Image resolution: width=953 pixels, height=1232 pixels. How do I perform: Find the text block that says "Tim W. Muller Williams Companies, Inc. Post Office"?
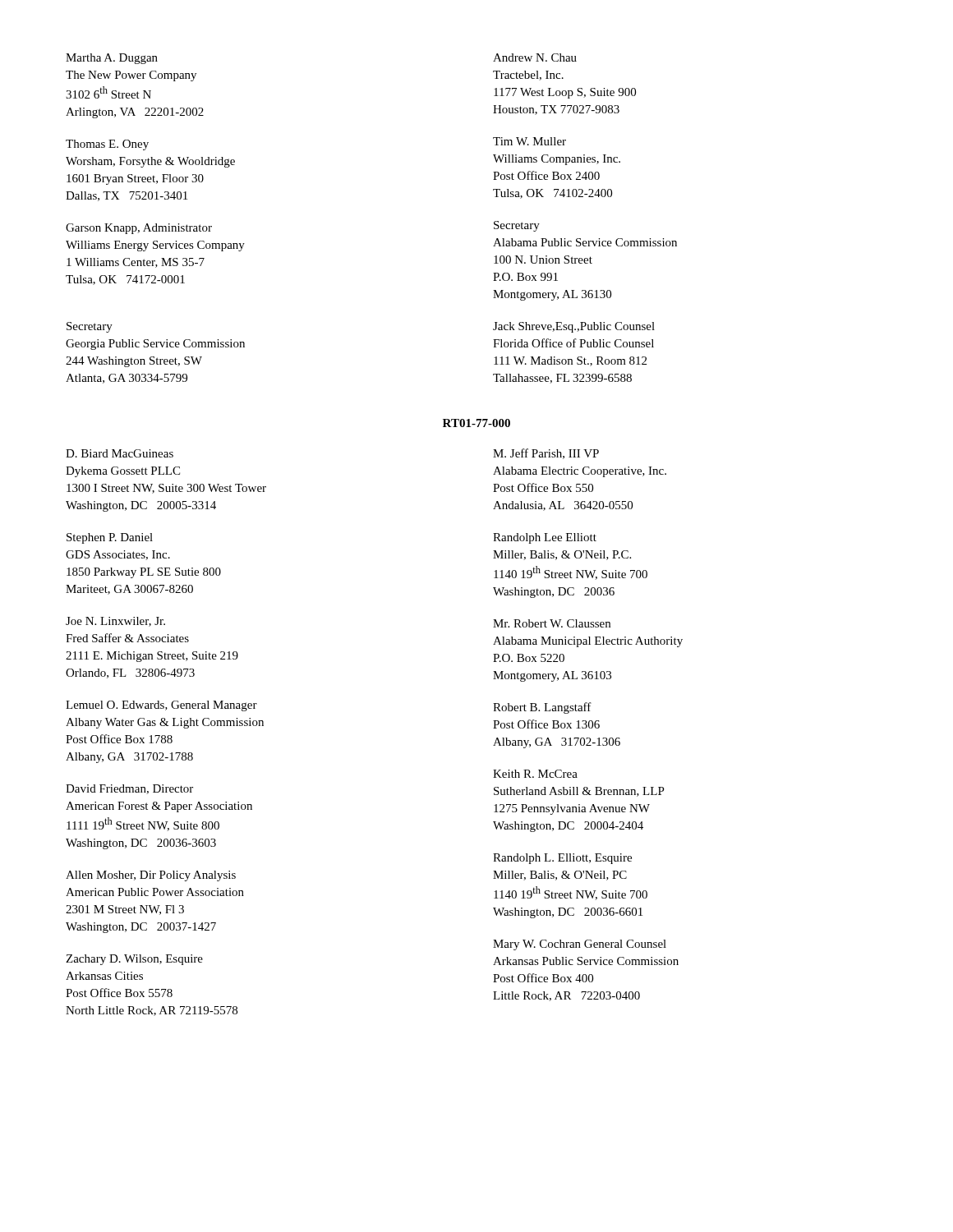click(x=557, y=167)
